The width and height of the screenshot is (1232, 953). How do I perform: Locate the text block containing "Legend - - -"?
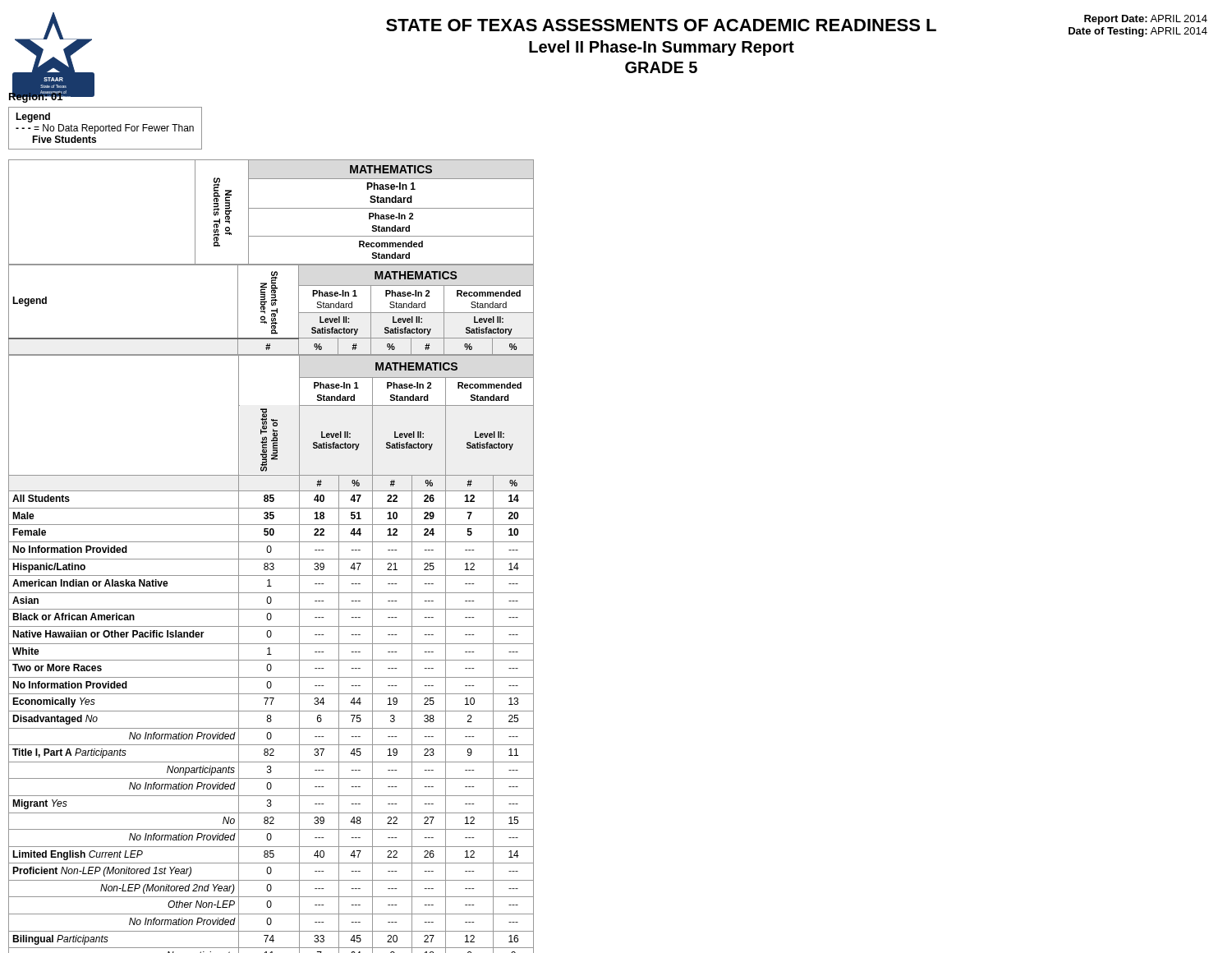click(105, 128)
